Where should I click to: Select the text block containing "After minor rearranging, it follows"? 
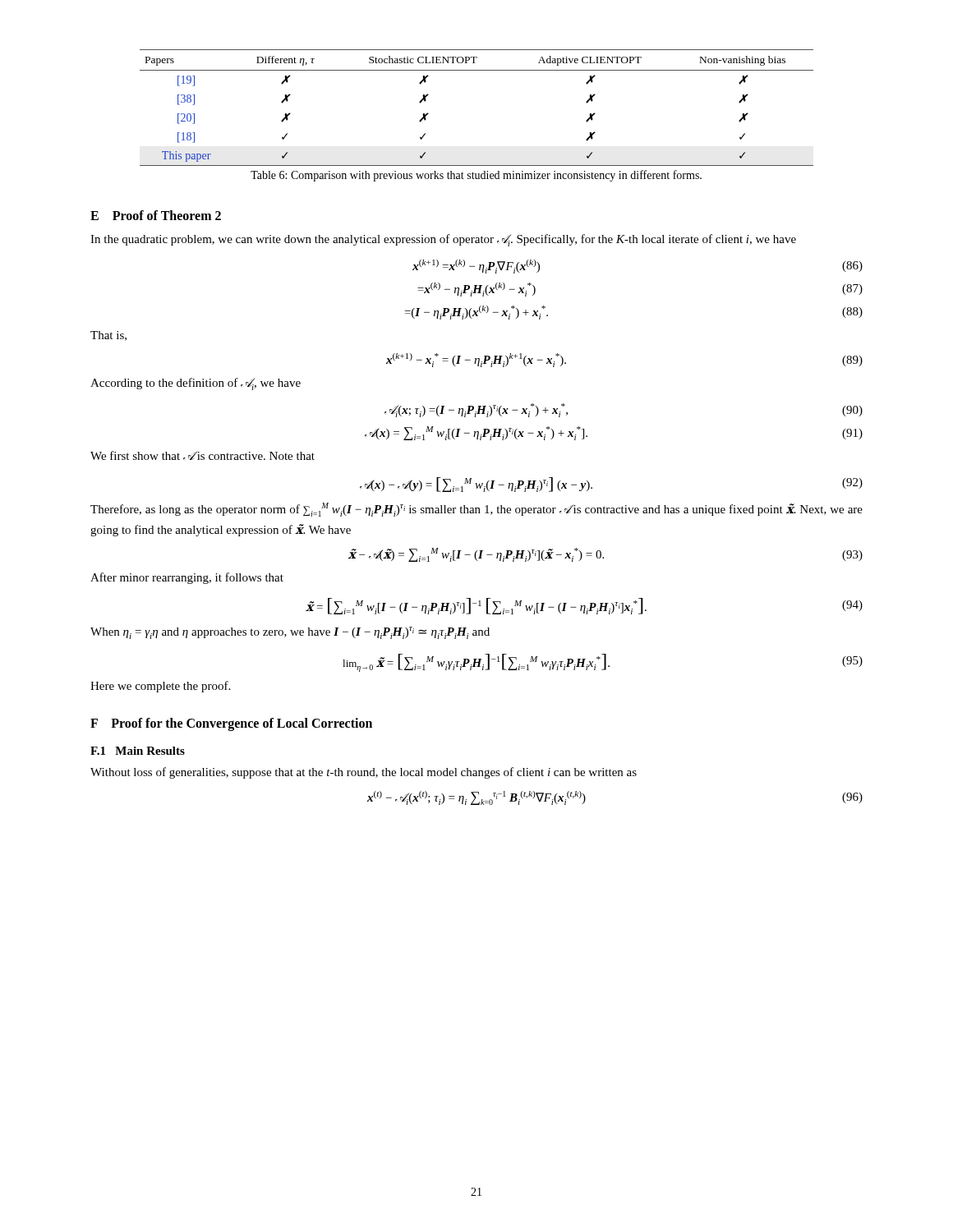point(187,578)
